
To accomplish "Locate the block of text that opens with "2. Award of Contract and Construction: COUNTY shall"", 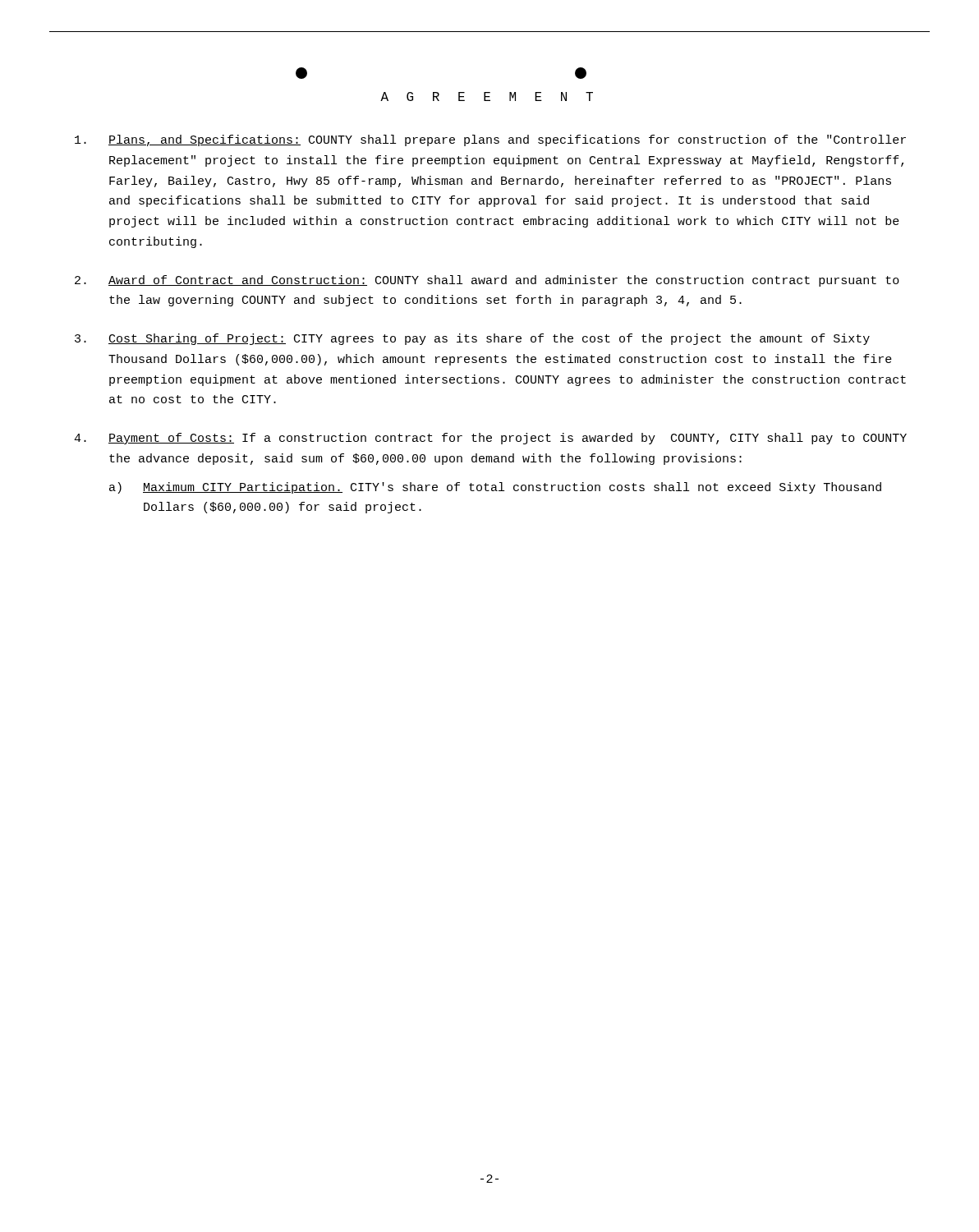I will (x=494, y=292).
